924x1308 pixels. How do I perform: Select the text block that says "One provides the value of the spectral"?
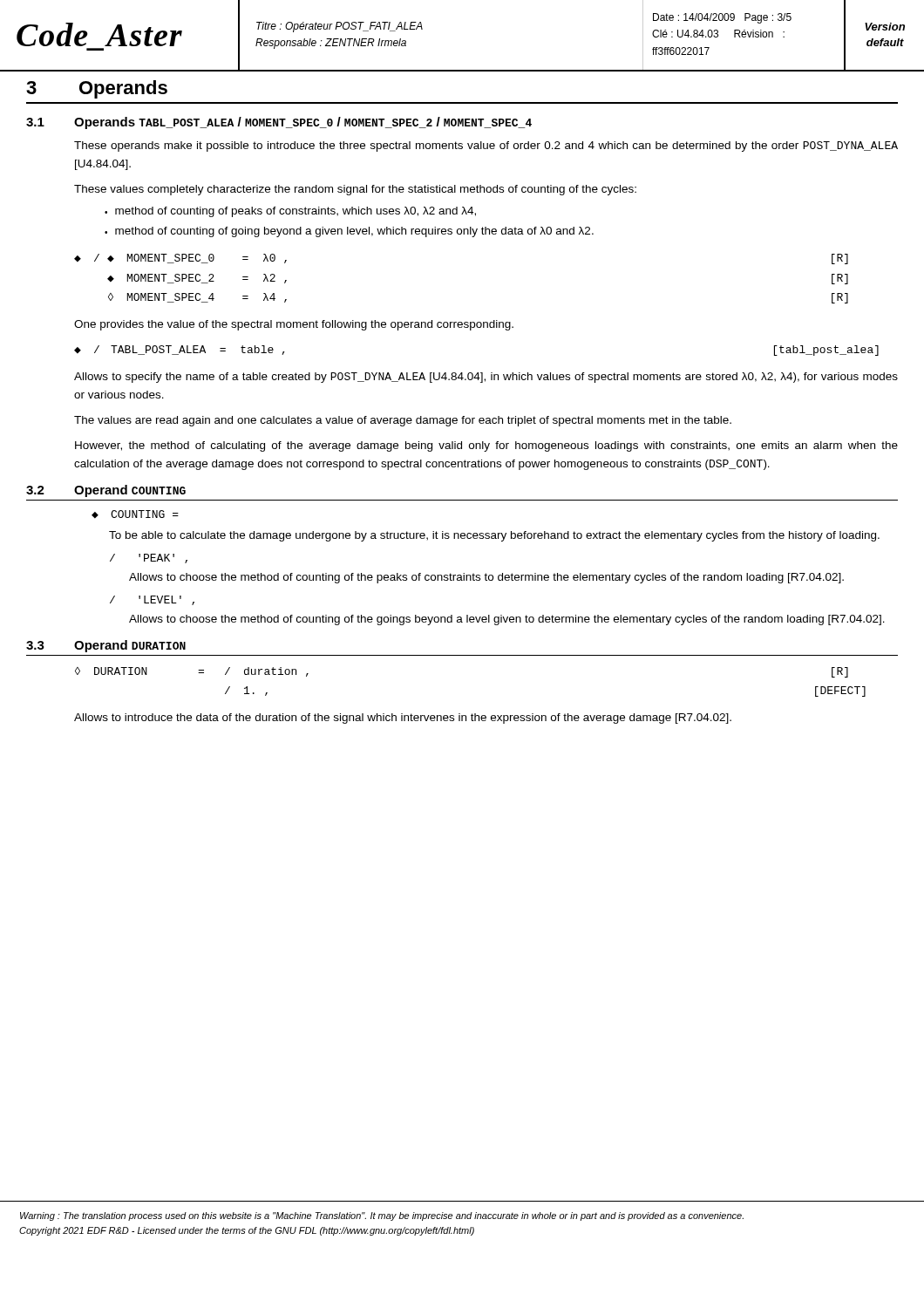click(294, 324)
